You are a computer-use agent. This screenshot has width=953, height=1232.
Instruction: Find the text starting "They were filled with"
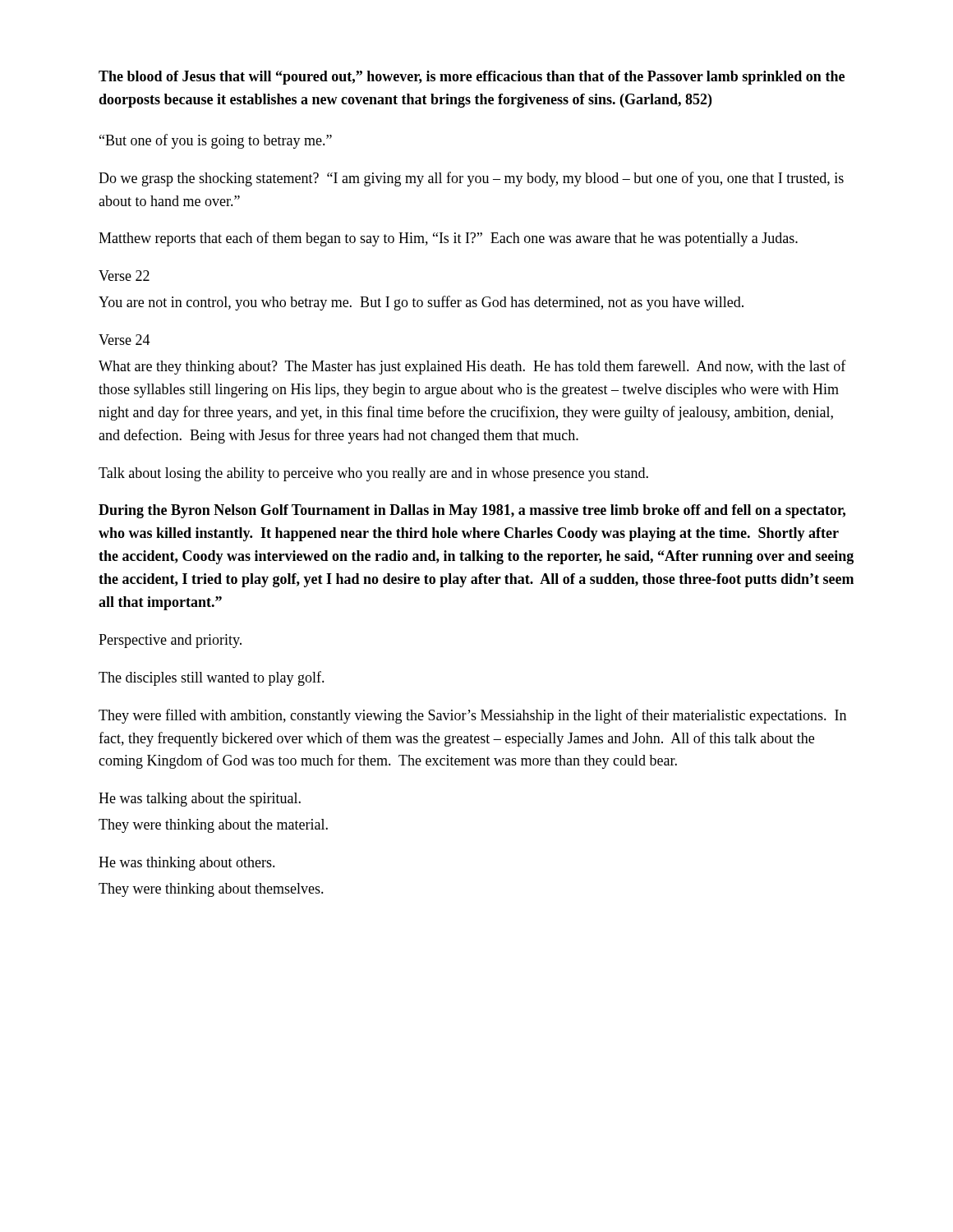(473, 738)
